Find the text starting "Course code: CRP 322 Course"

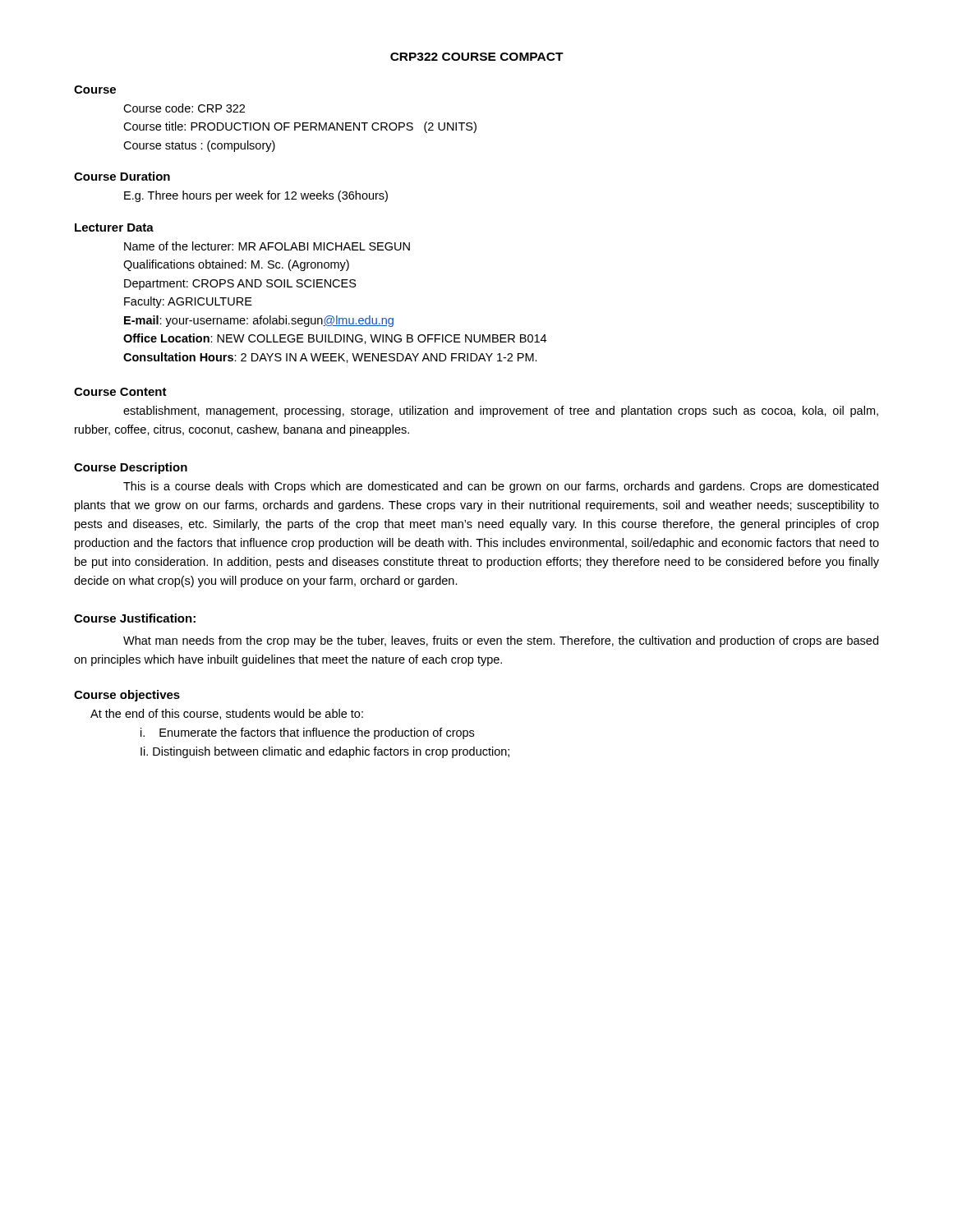point(300,127)
